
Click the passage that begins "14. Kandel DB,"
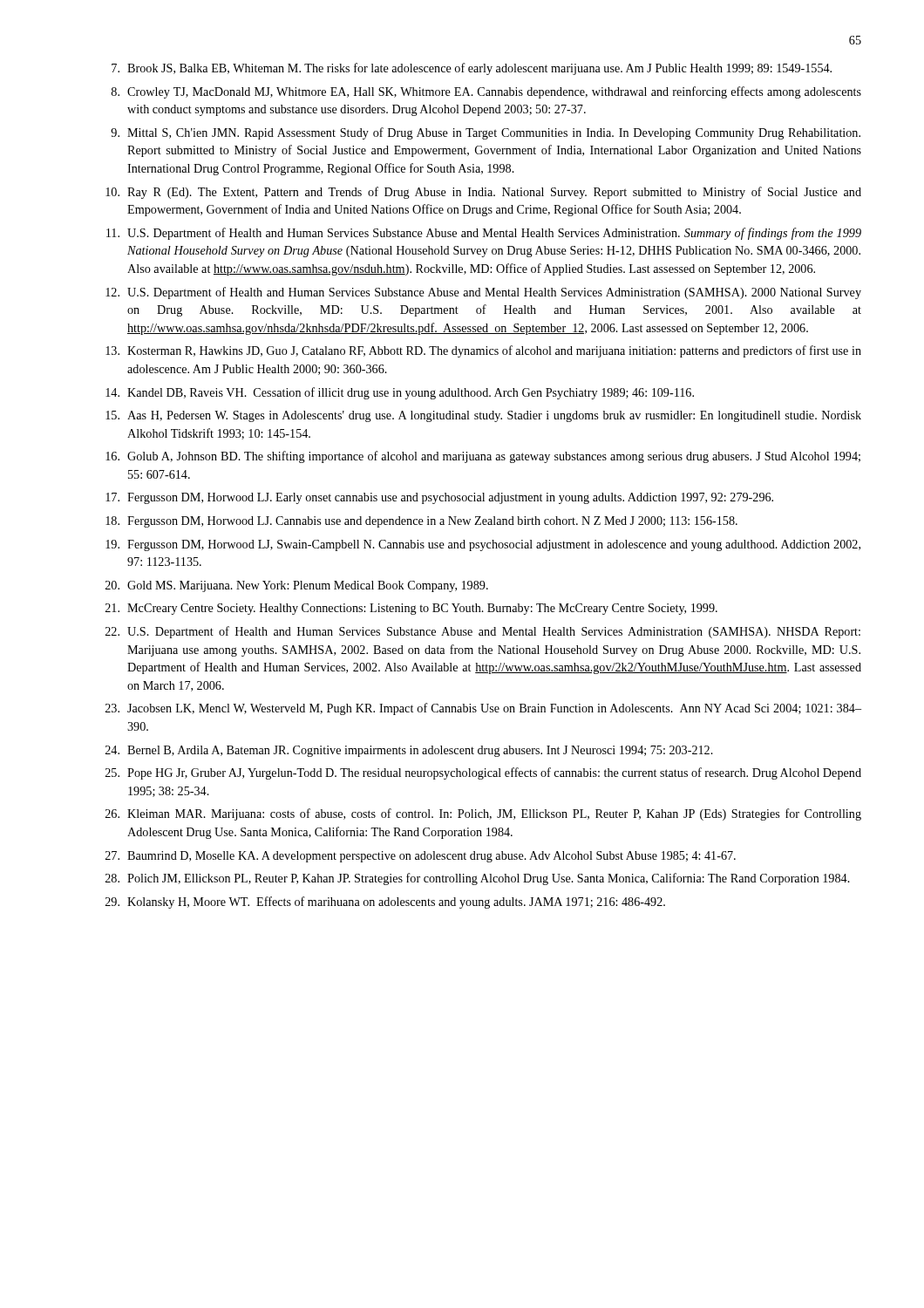point(474,392)
